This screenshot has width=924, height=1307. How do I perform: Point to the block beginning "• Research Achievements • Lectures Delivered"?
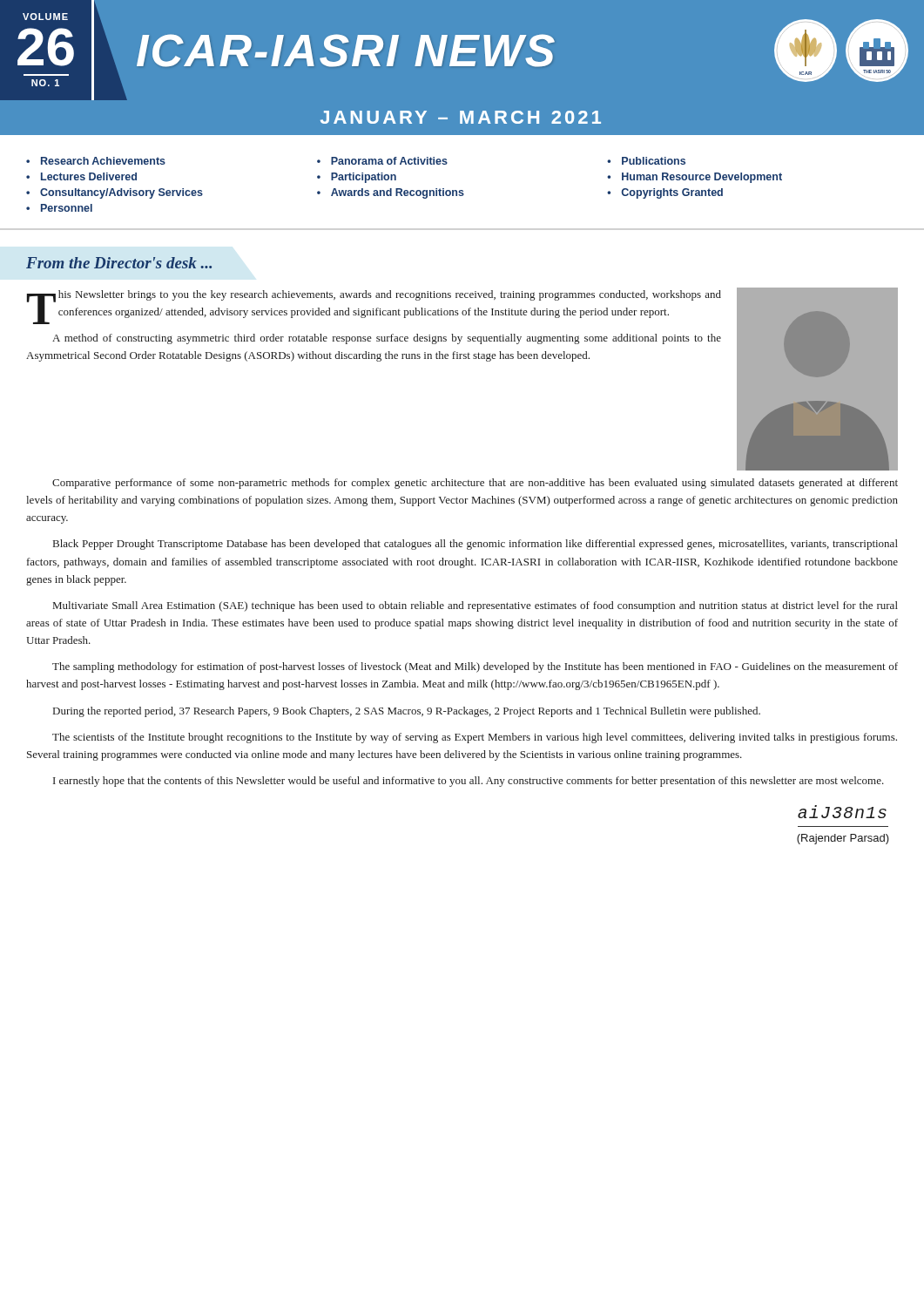coord(462,185)
